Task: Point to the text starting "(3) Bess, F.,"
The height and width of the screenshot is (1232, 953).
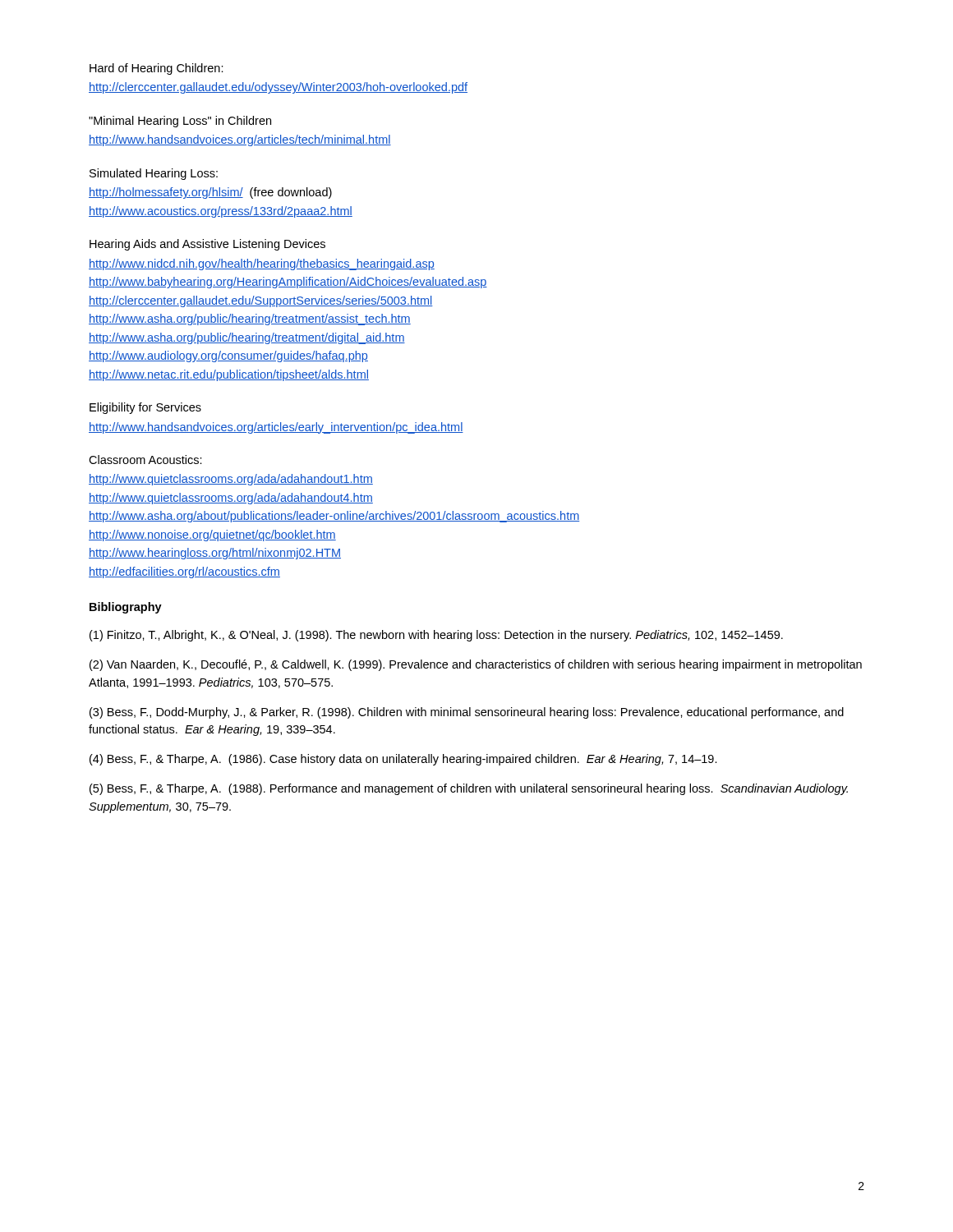Action: pyautogui.click(x=466, y=721)
